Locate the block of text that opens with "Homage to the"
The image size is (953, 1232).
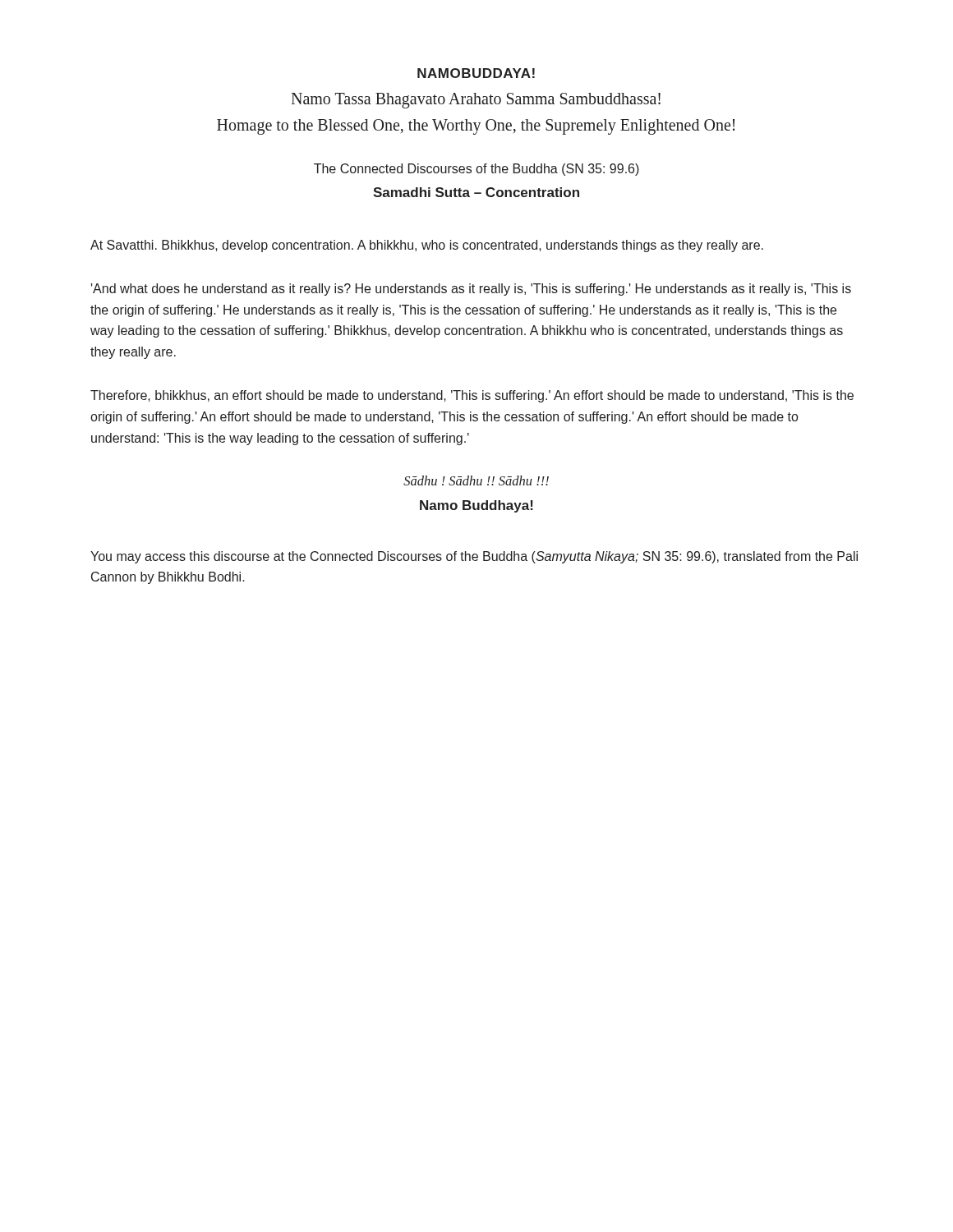(476, 125)
